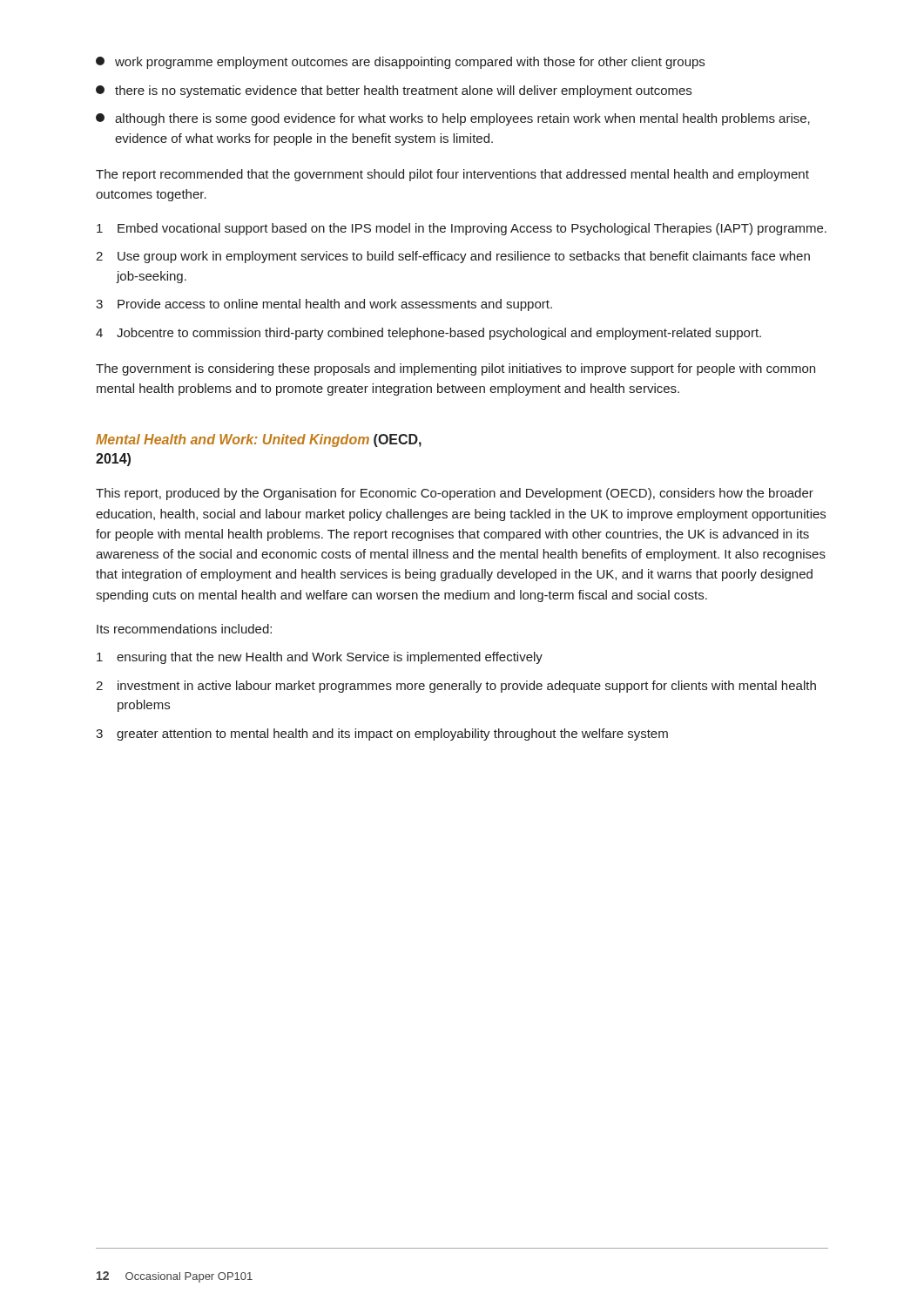Click on the text block with the text "The government is"
This screenshot has width=924, height=1307.
coord(456,378)
